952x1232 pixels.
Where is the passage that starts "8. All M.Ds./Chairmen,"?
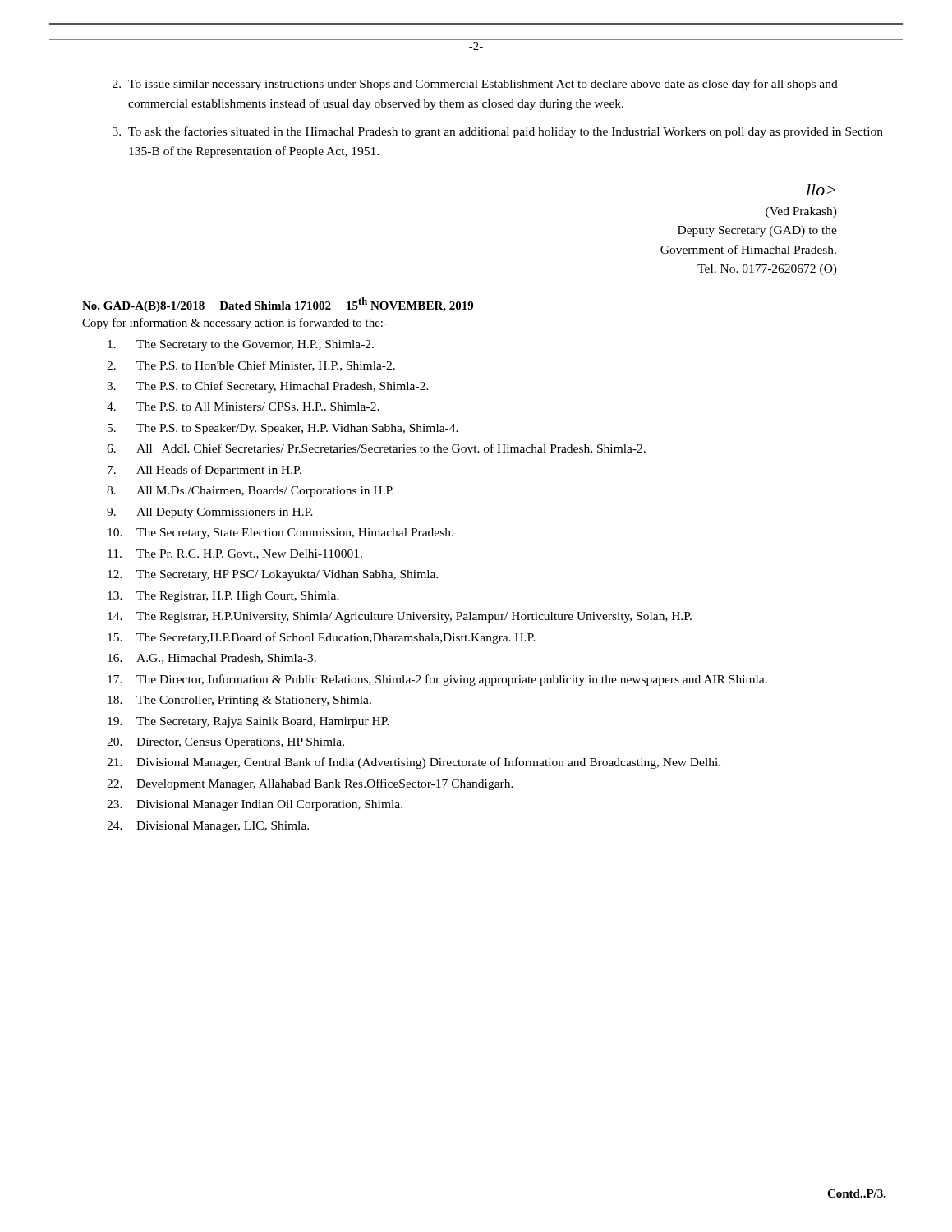click(x=251, y=492)
